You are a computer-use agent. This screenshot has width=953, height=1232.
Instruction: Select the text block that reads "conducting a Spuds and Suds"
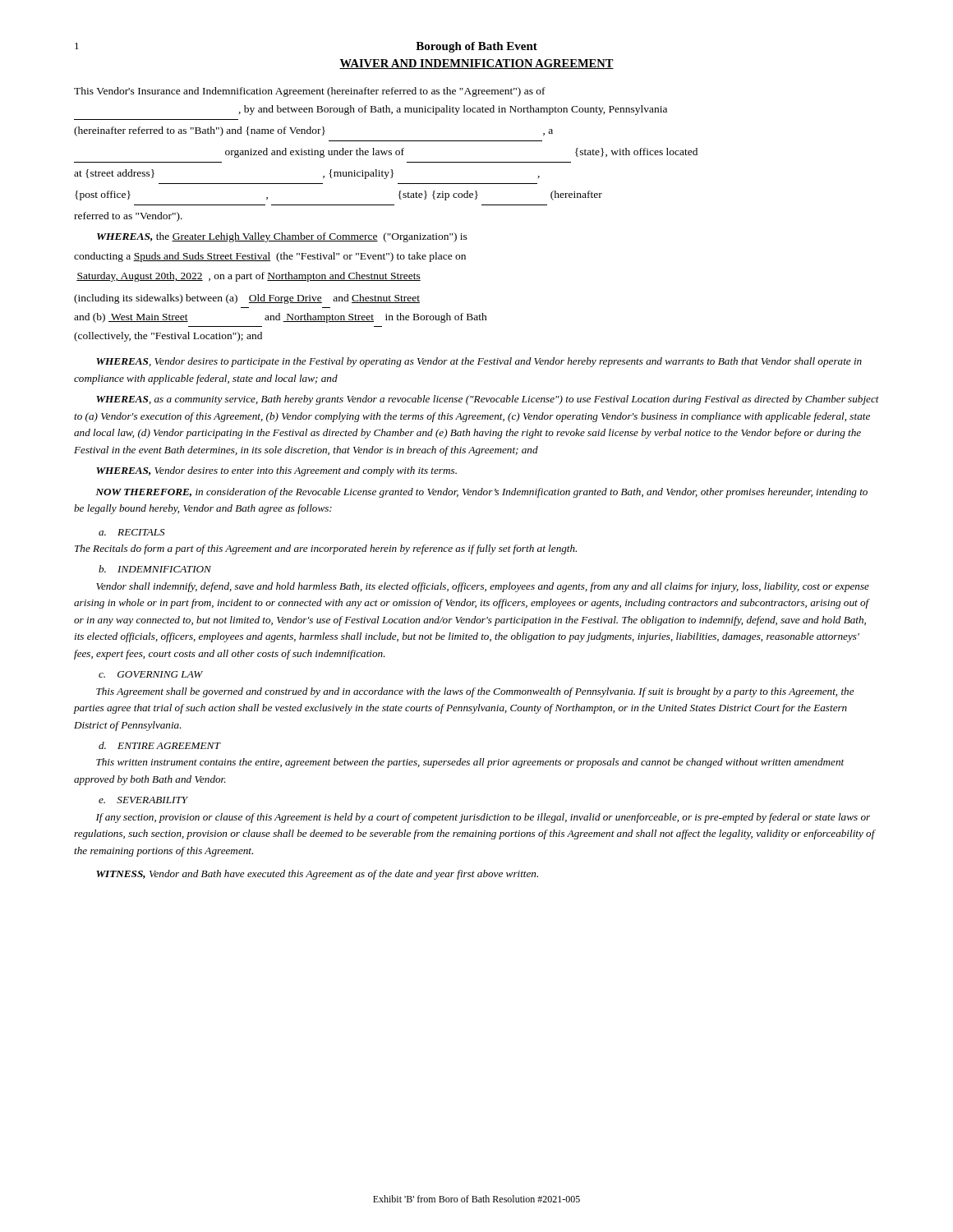pyautogui.click(x=270, y=256)
